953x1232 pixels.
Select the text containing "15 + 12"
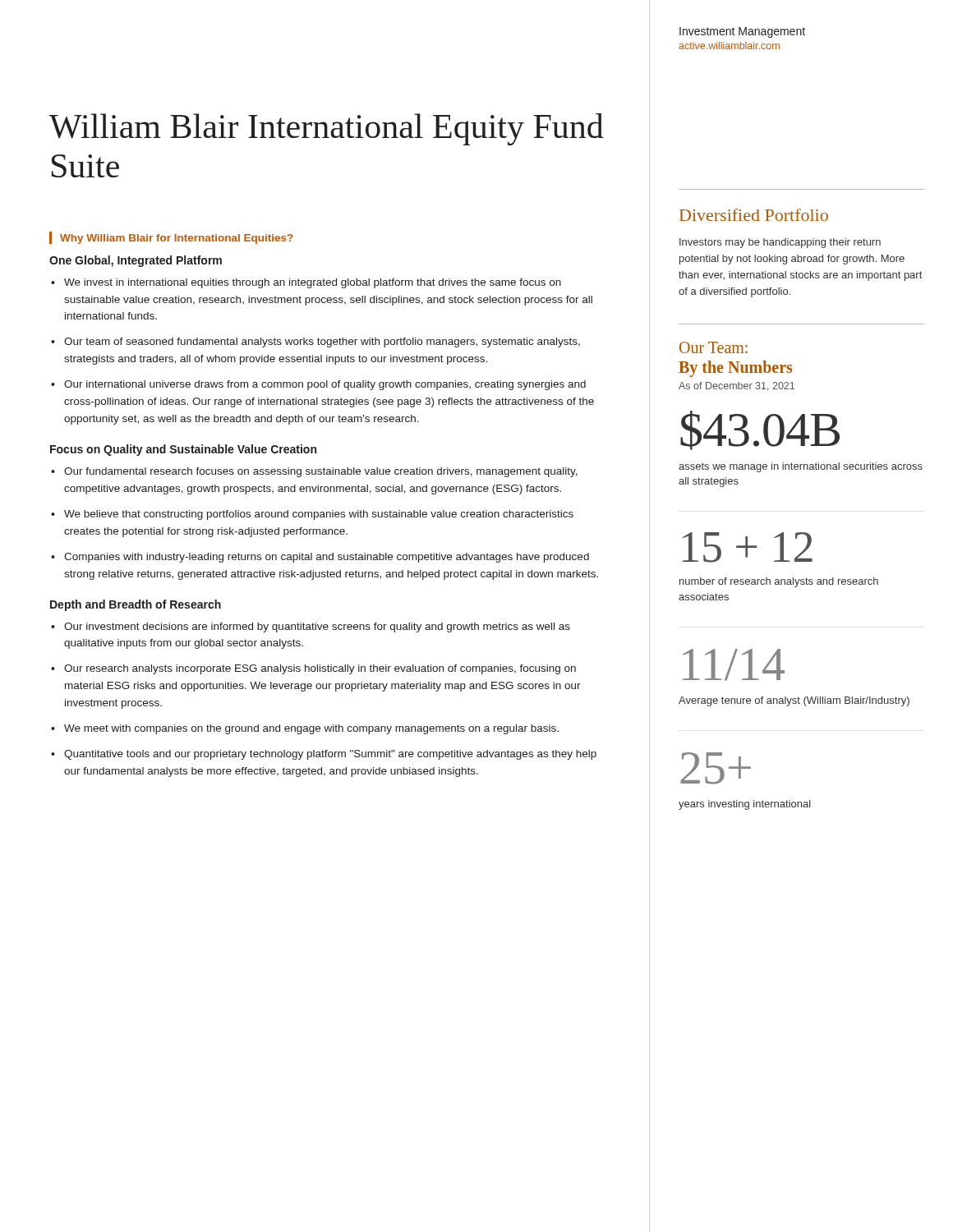747,547
